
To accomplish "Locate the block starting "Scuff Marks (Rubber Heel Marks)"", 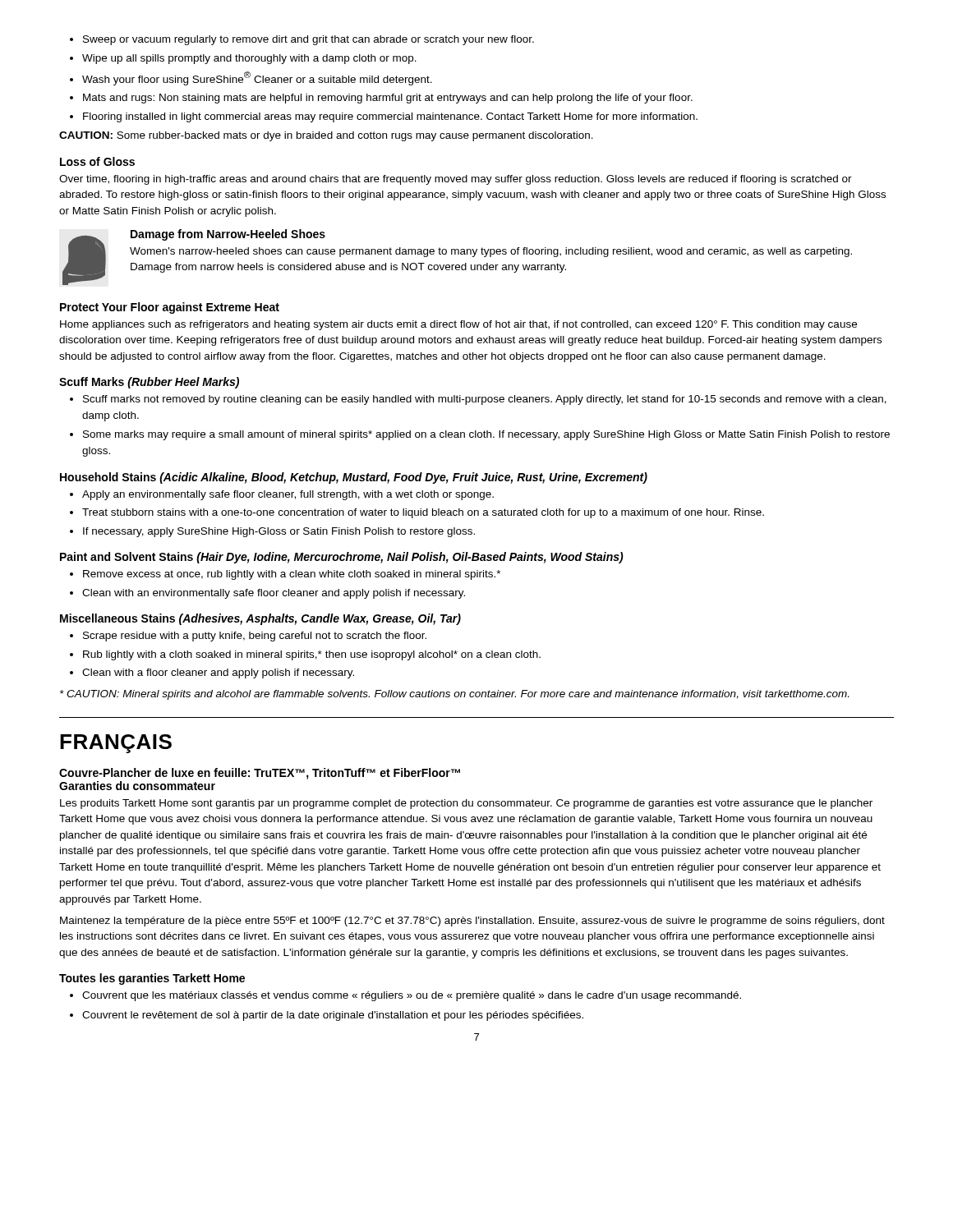I will coord(149,382).
